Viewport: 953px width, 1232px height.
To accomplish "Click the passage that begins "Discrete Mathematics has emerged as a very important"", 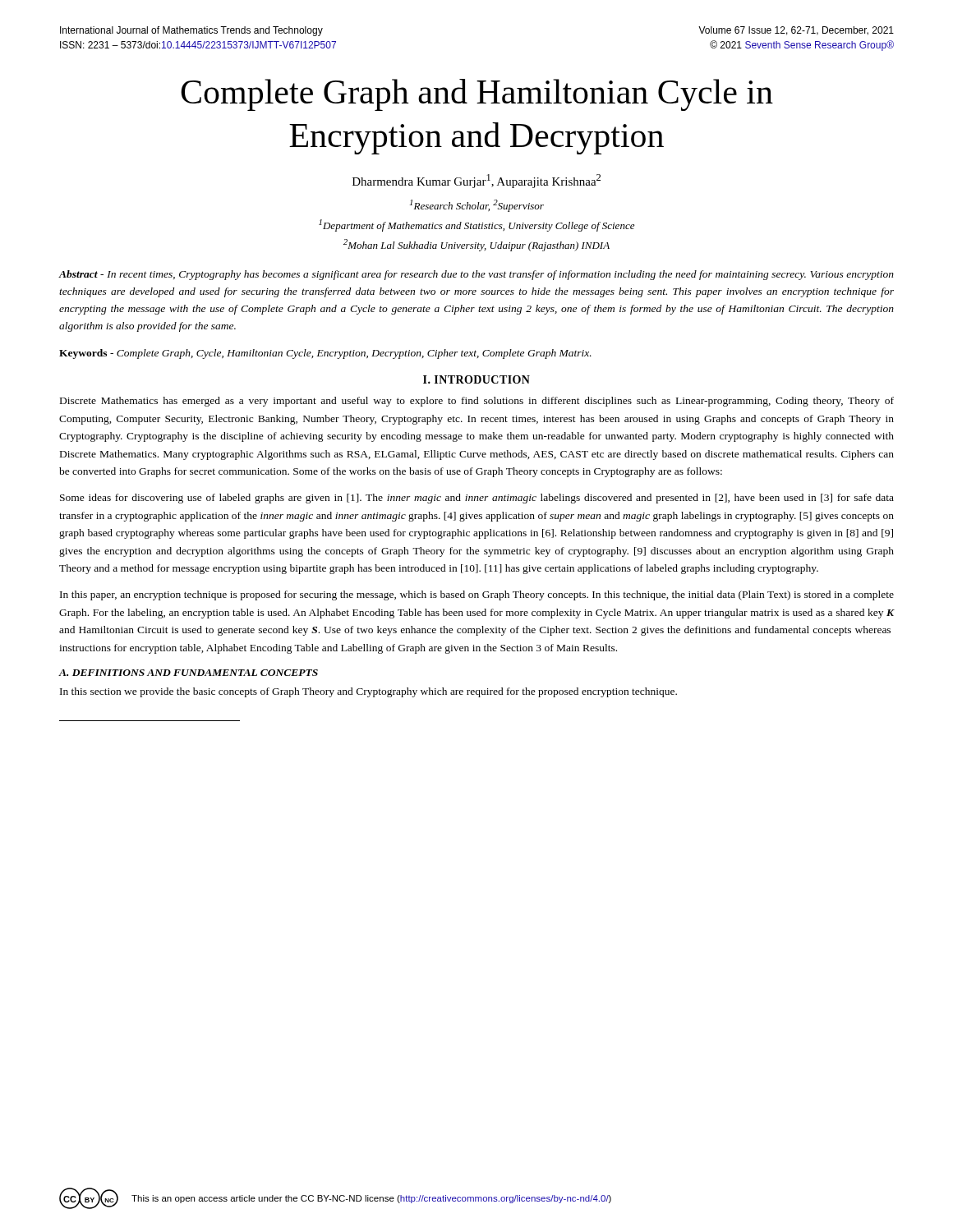I will click(476, 436).
